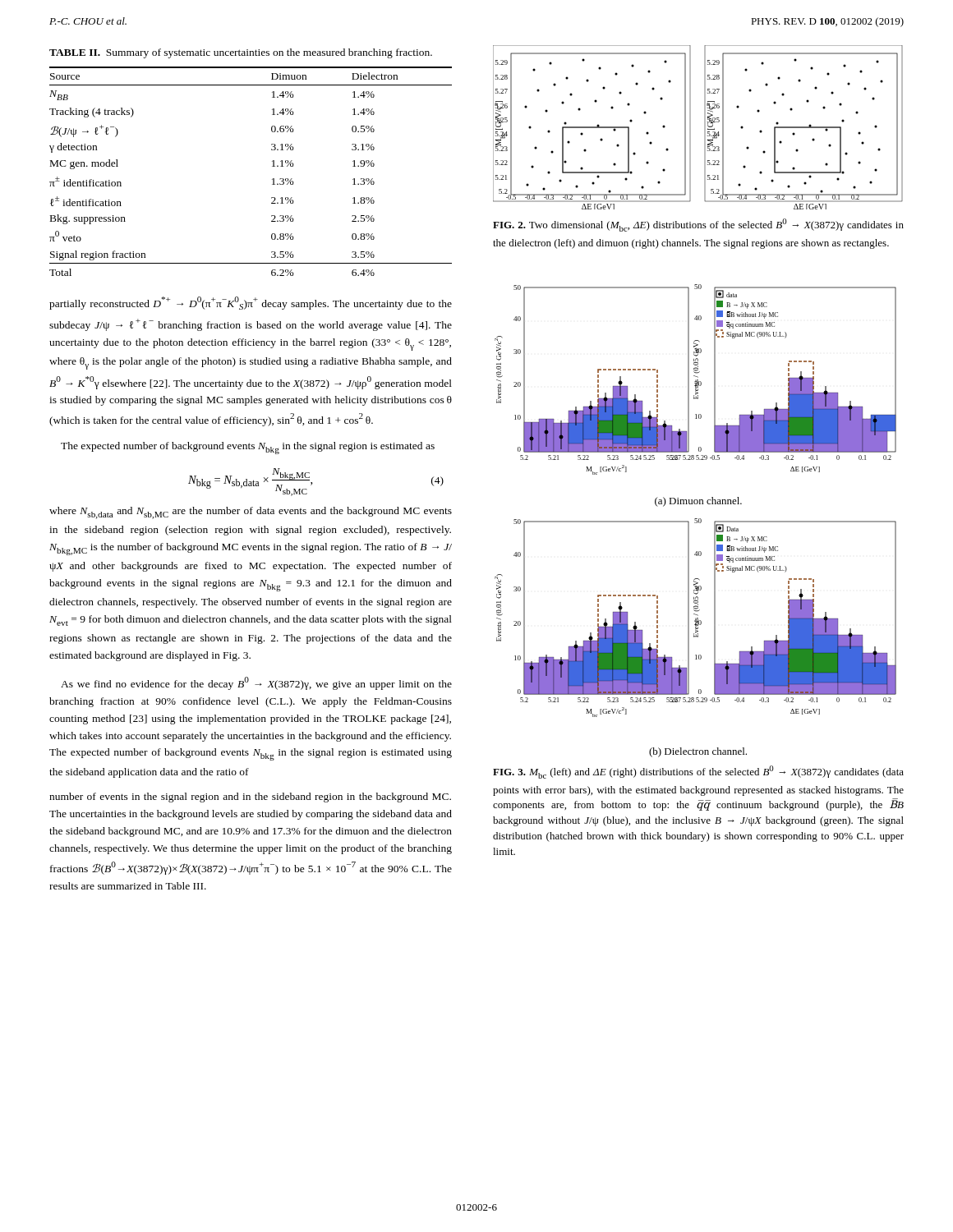953x1232 pixels.
Task: Select the continuous plot
Action: coord(698,129)
